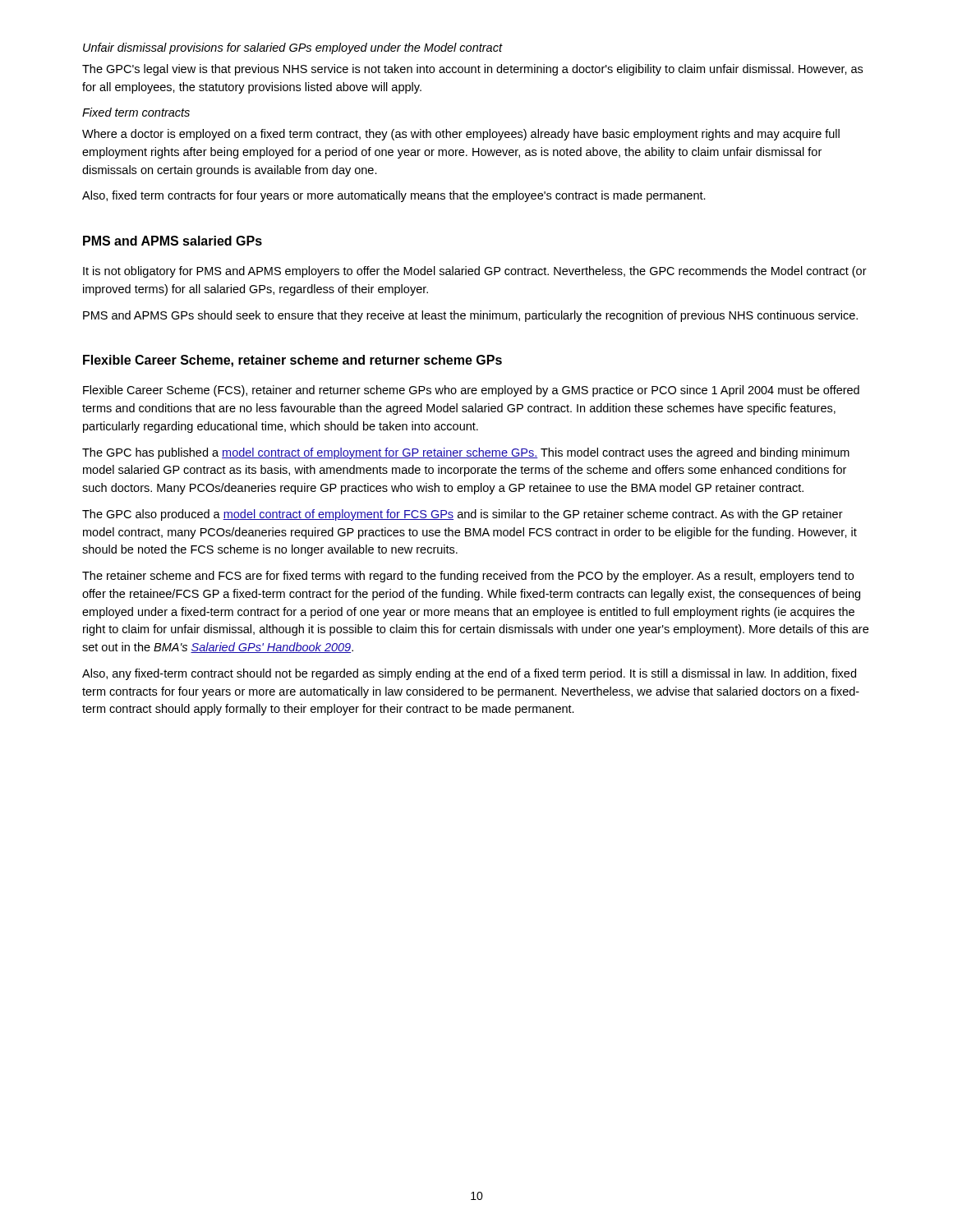Navigate to the element starting "The GPC also produced a model contract of"
Viewport: 953px width, 1232px height.
pos(476,533)
